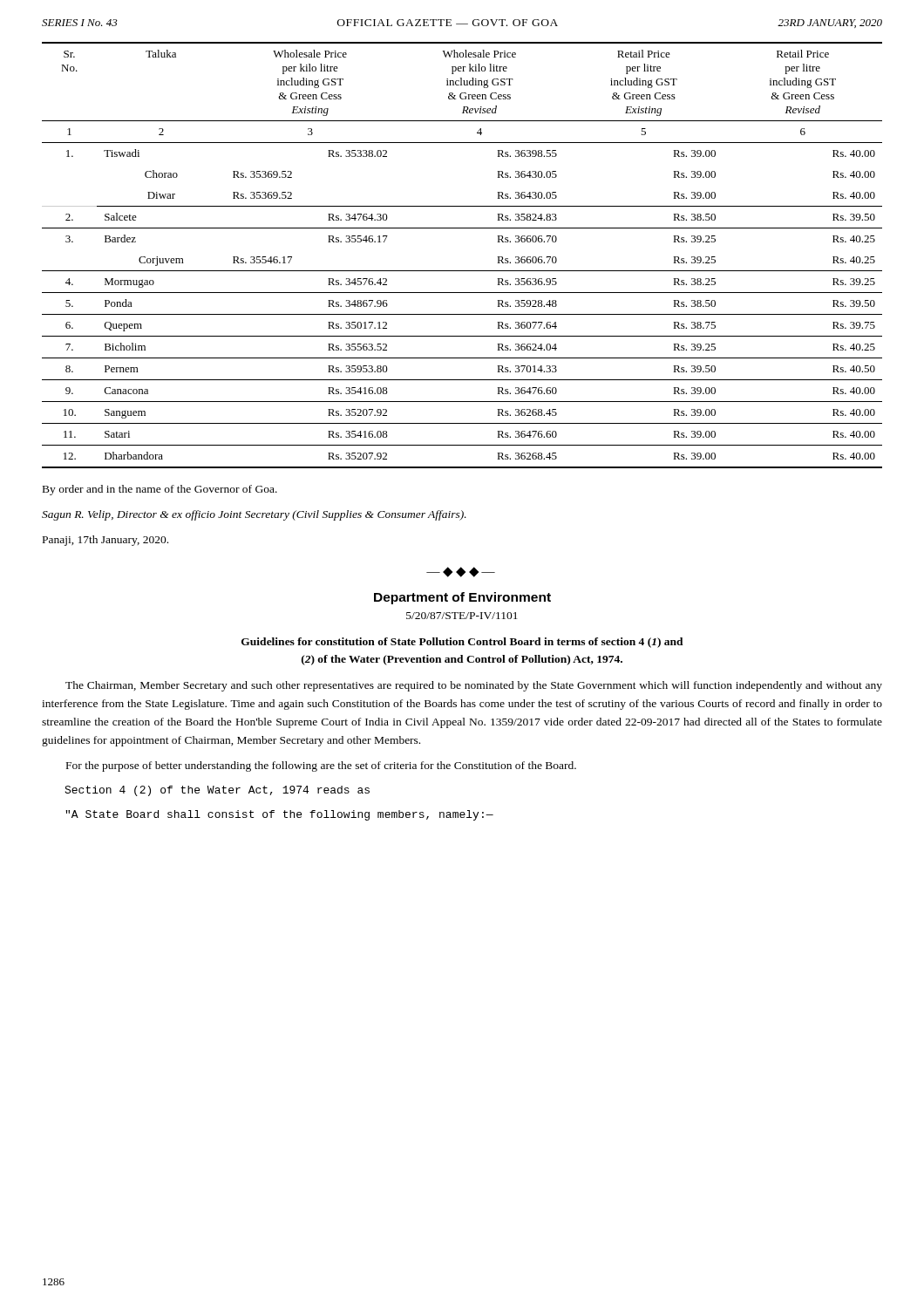Click on the block starting "The Chairman, Member Secretary"
The width and height of the screenshot is (924, 1308).
click(x=462, y=713)
